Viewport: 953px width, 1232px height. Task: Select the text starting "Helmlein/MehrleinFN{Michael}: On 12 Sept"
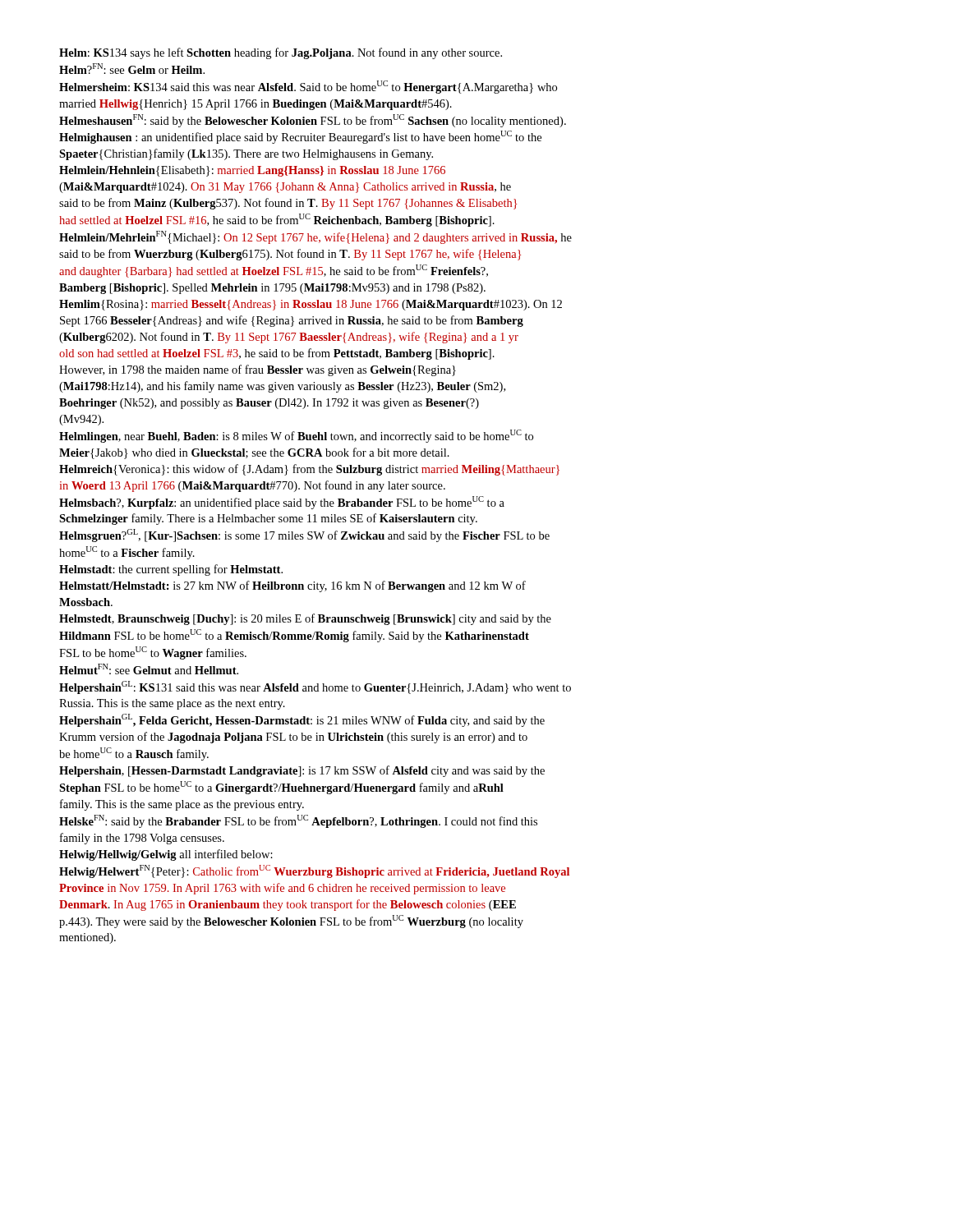tap(476, 262)
